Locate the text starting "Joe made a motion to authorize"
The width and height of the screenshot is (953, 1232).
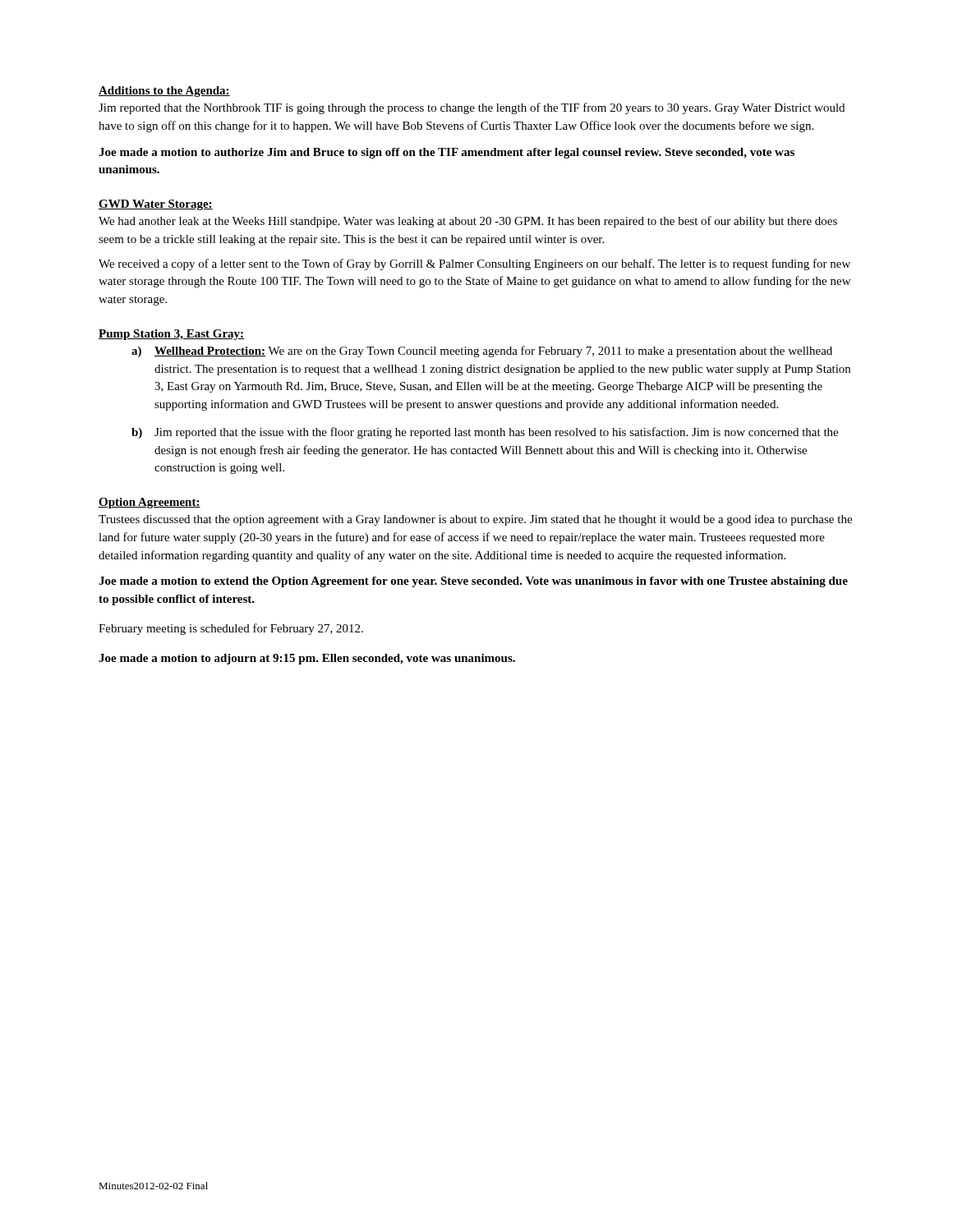(x=447, y=160)
